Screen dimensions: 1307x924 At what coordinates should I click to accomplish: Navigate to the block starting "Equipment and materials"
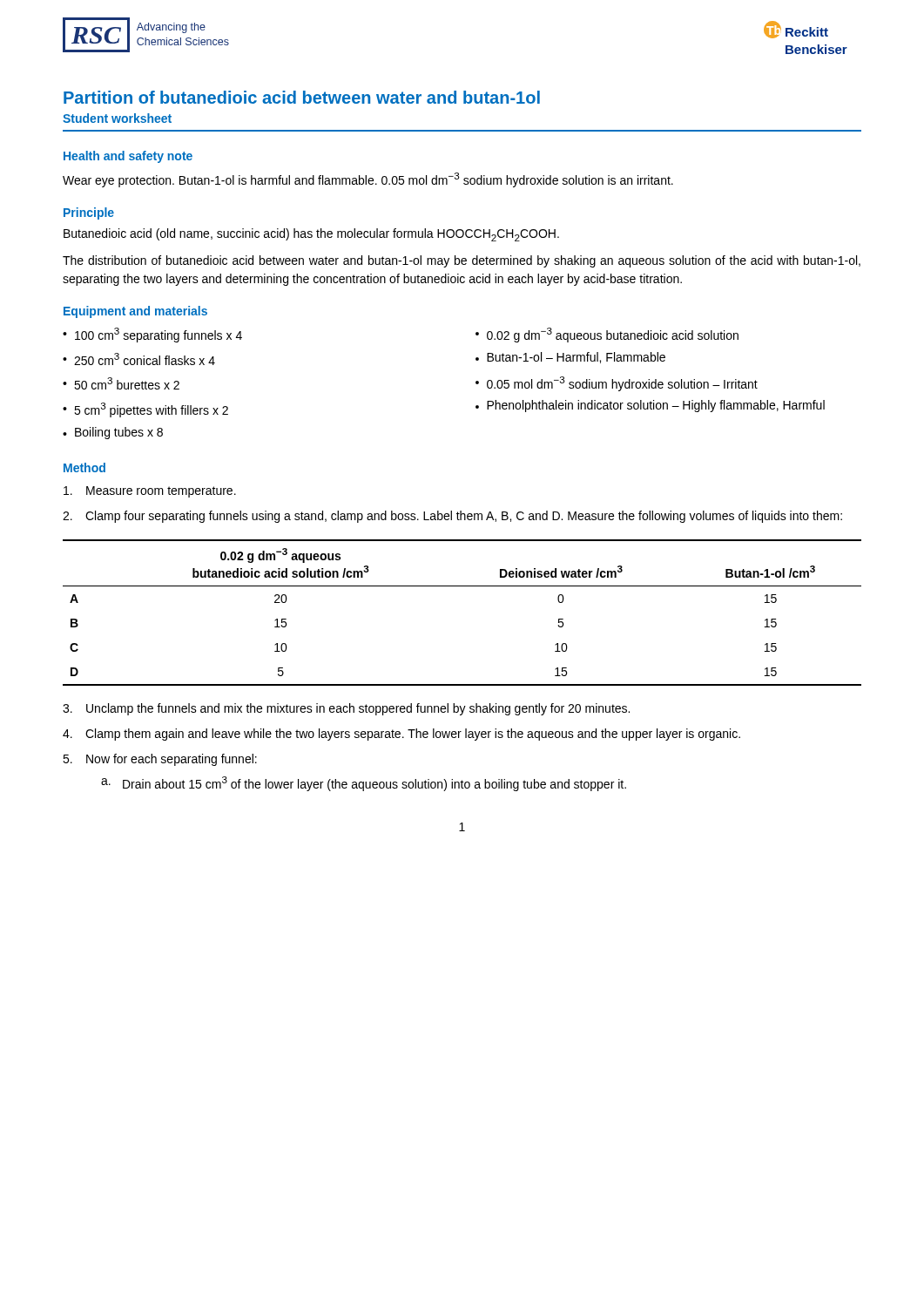[x=135, y=311]
